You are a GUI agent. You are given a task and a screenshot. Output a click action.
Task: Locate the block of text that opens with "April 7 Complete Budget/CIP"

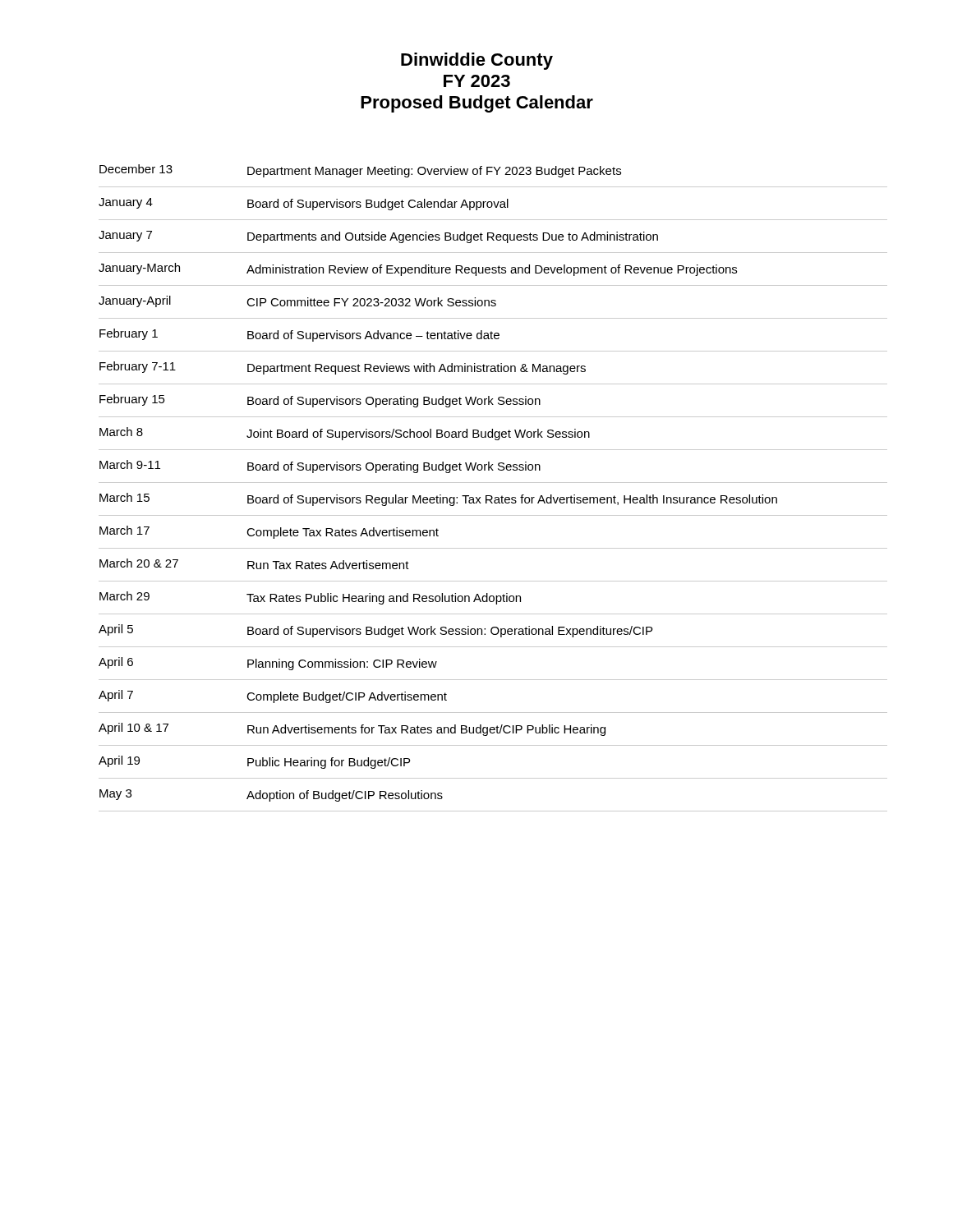[273, 696]
